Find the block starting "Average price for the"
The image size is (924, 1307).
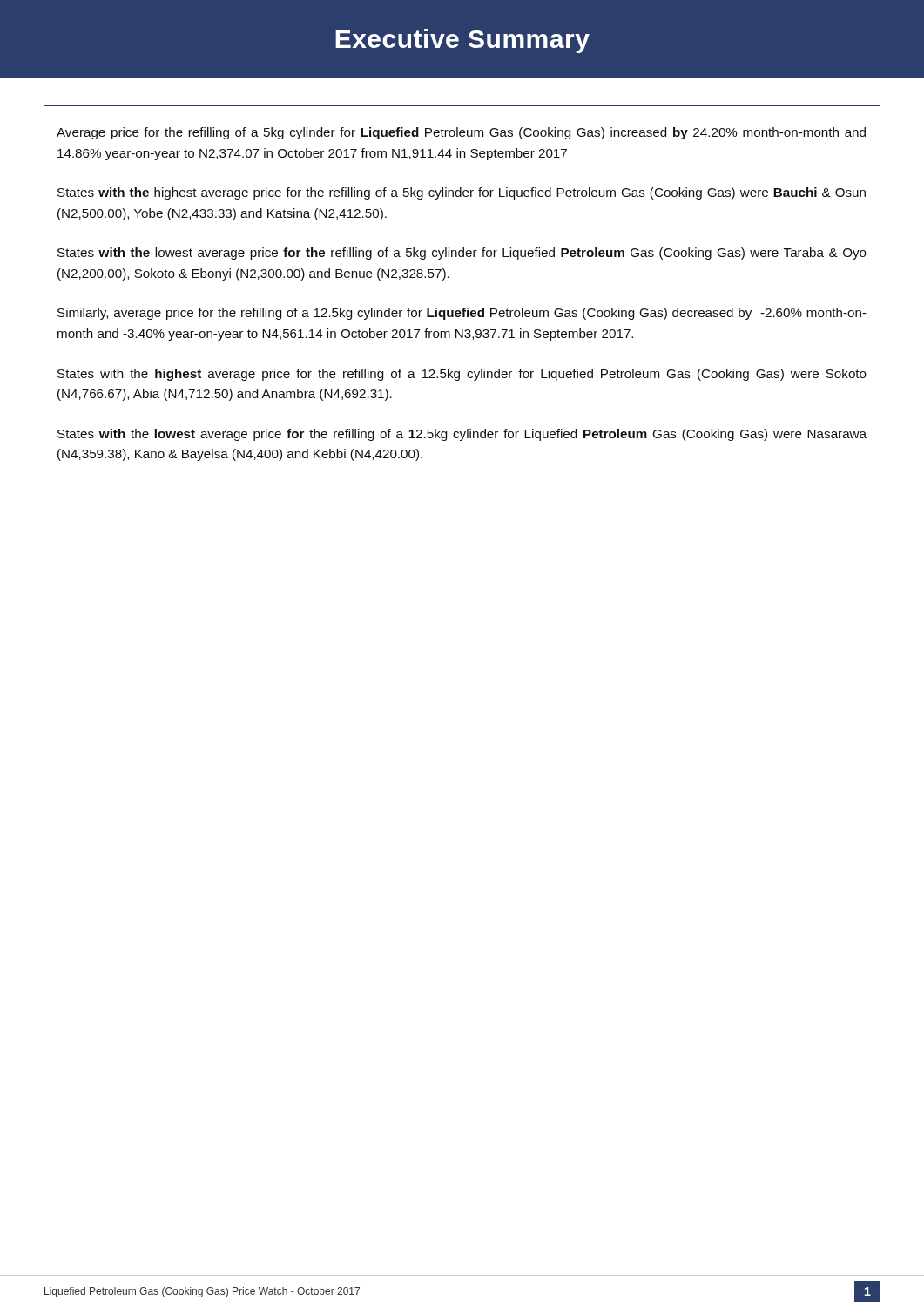(x=462, y=142)
